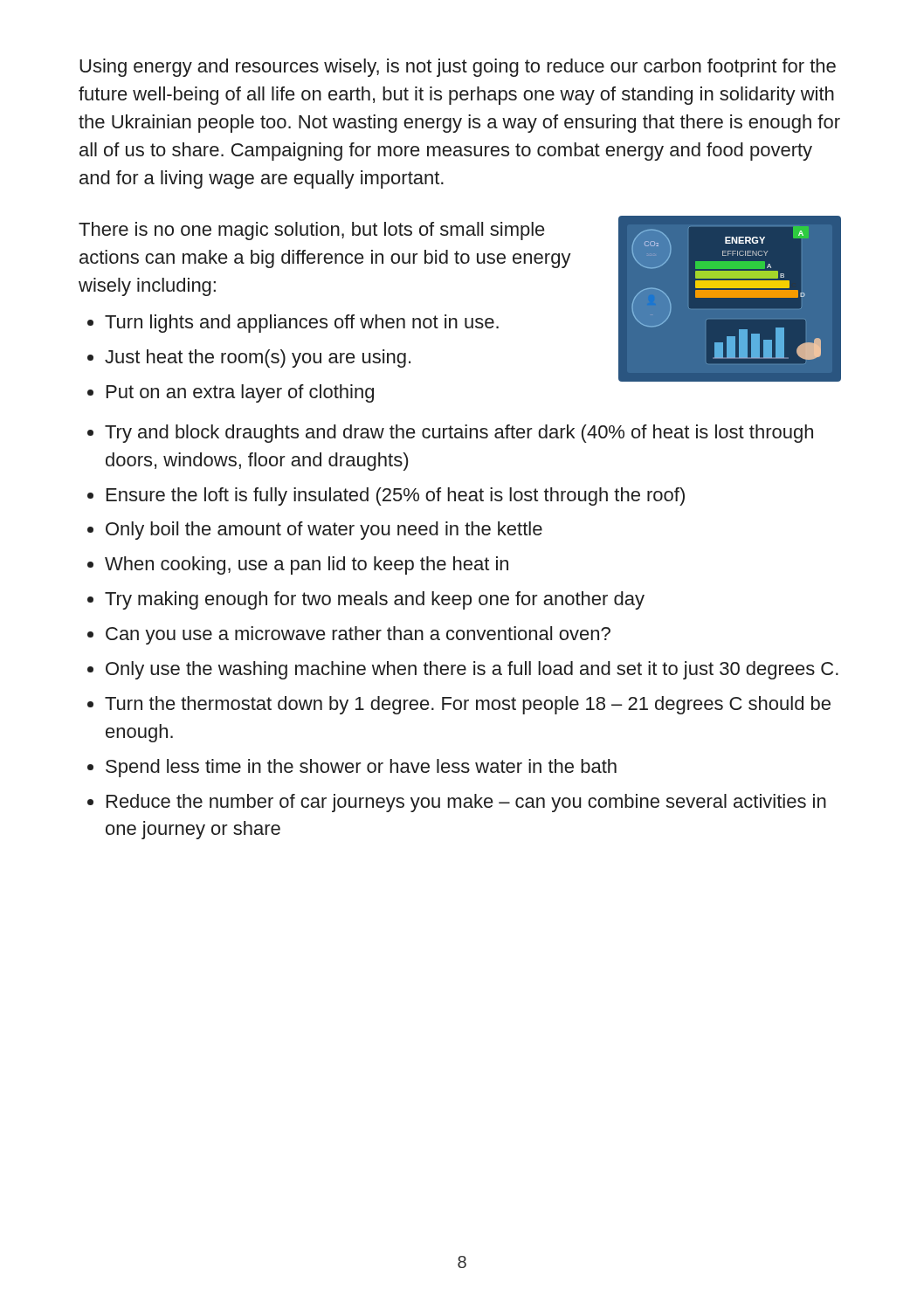Locate the block of text that opens with "There is no one magic solution, but"
The width and height of the screenshot is (924, 1310).
[x=335, y=312]
